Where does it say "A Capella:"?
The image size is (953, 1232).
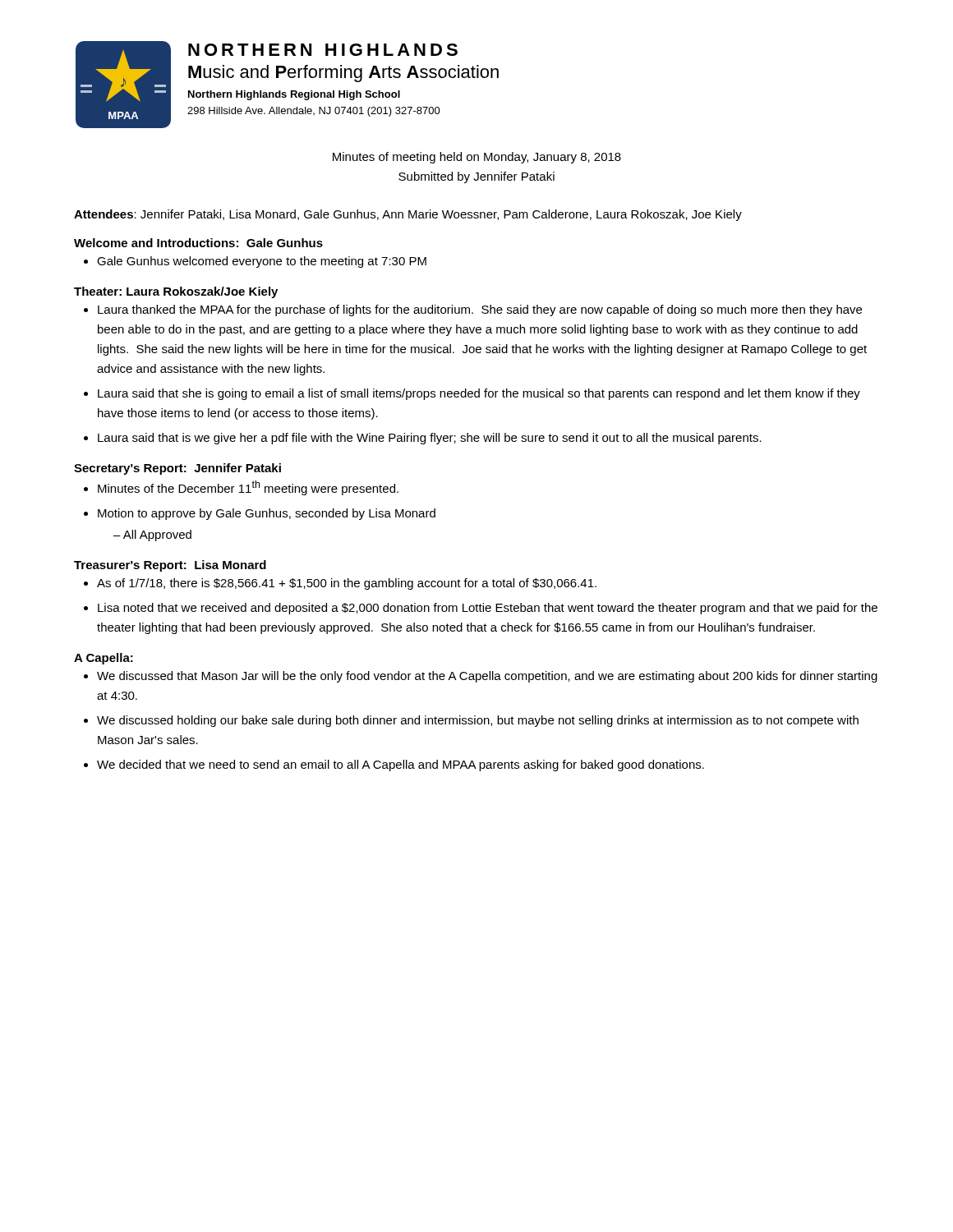104,657
